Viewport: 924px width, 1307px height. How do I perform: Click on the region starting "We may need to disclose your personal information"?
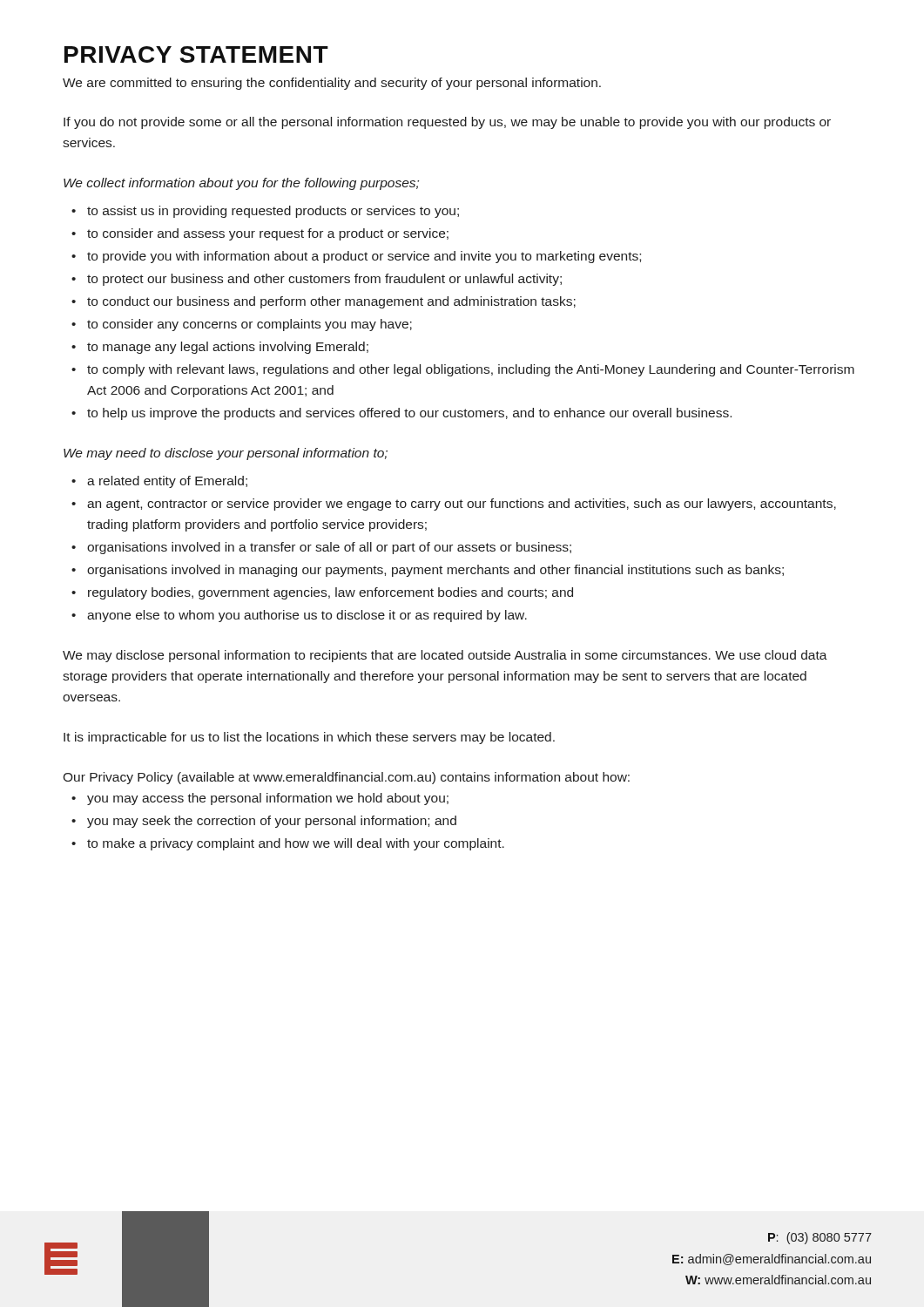click(x=225, y=453)
